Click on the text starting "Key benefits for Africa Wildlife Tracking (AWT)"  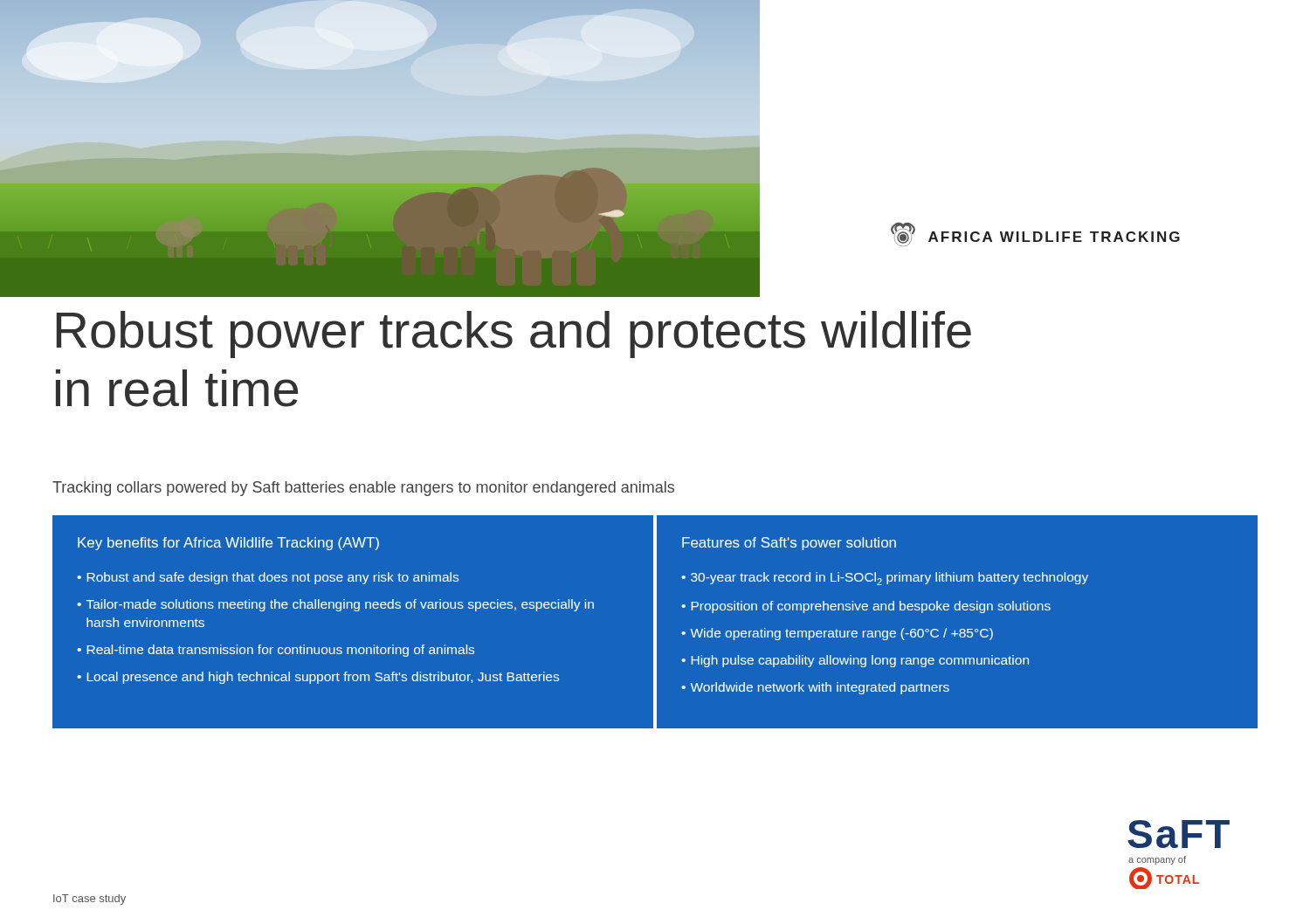[228, 543]
